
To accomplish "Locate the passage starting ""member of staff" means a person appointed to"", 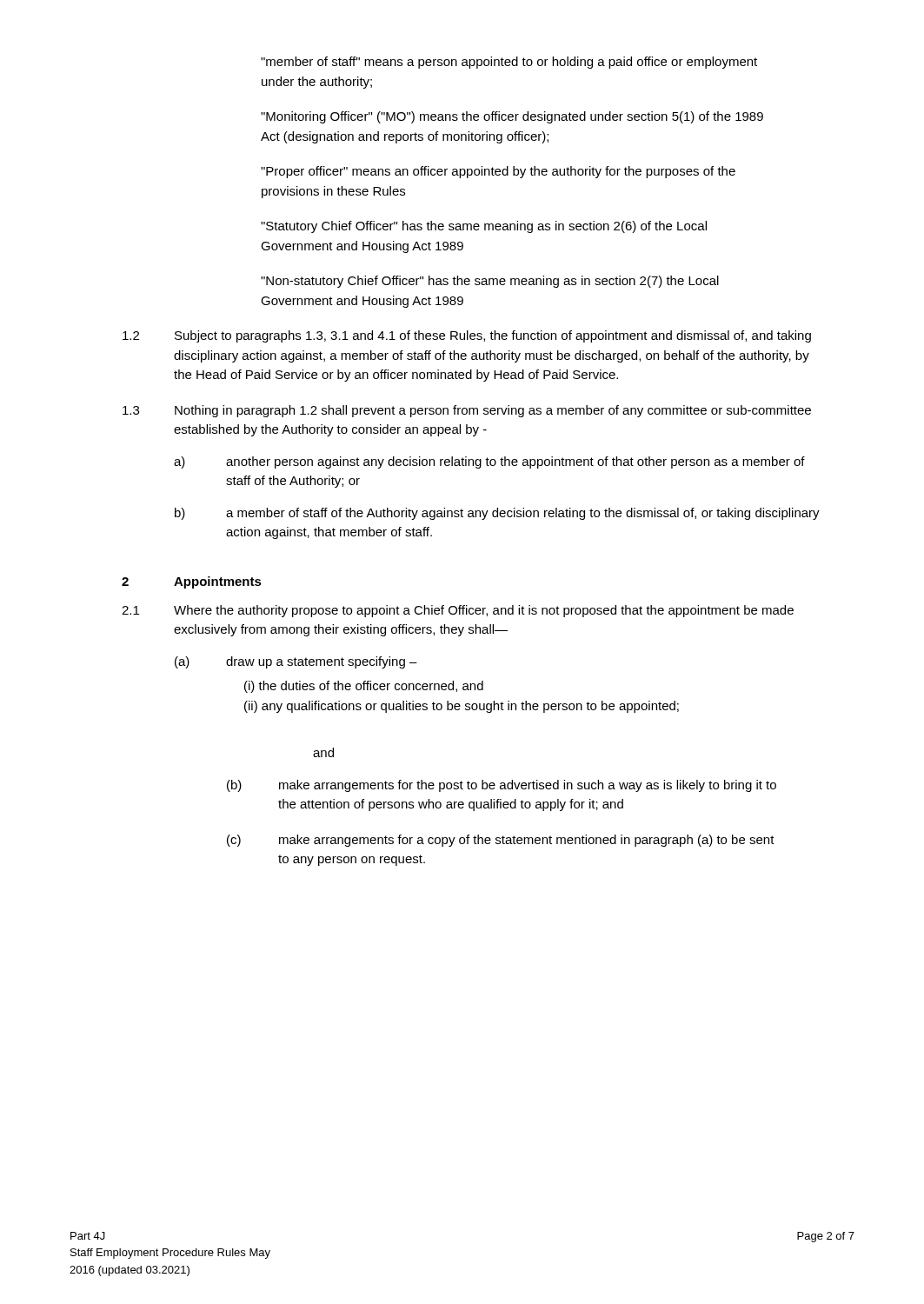I will (x=509, y=71).
